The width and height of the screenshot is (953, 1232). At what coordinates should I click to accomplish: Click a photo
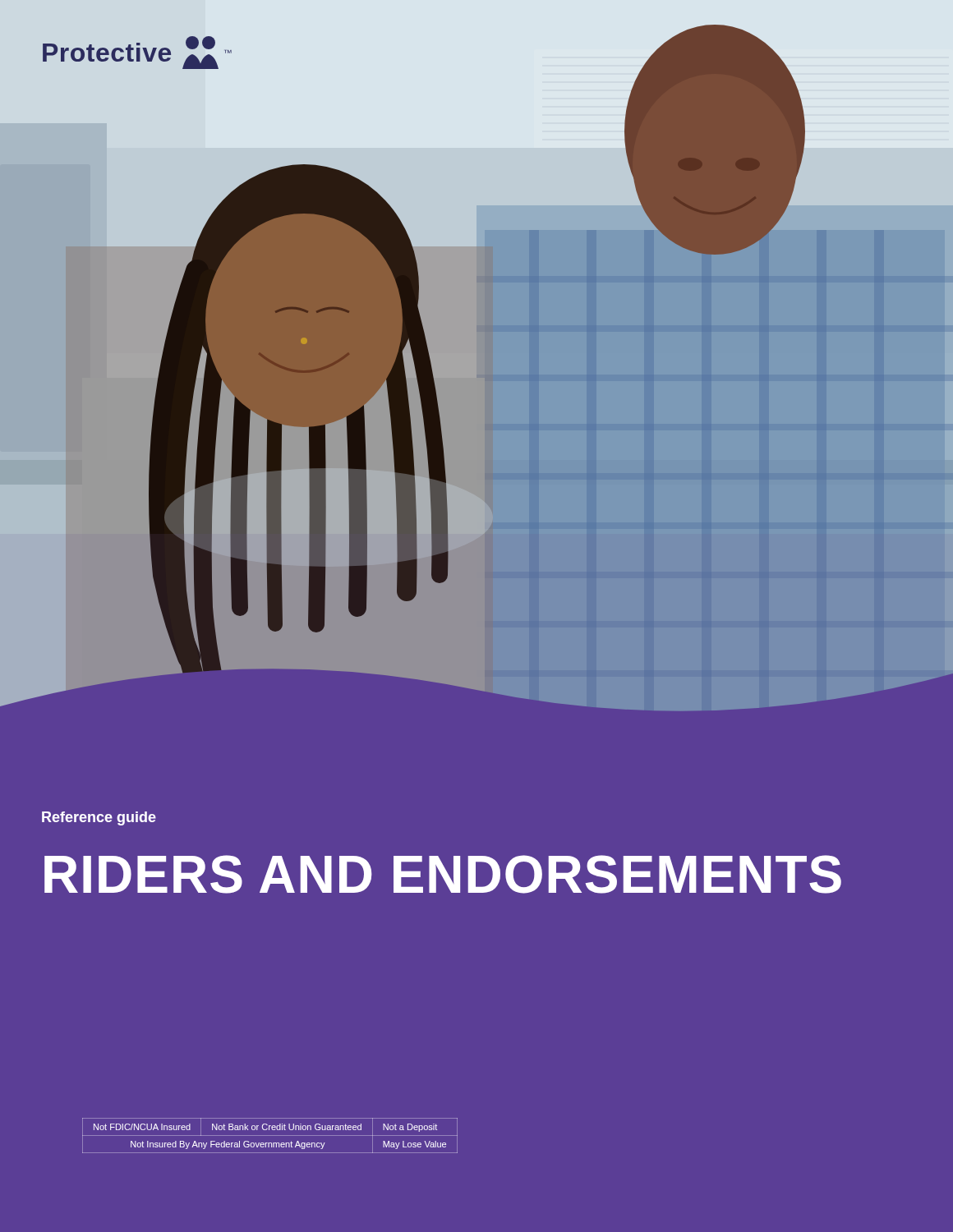[x=476, y=370]
